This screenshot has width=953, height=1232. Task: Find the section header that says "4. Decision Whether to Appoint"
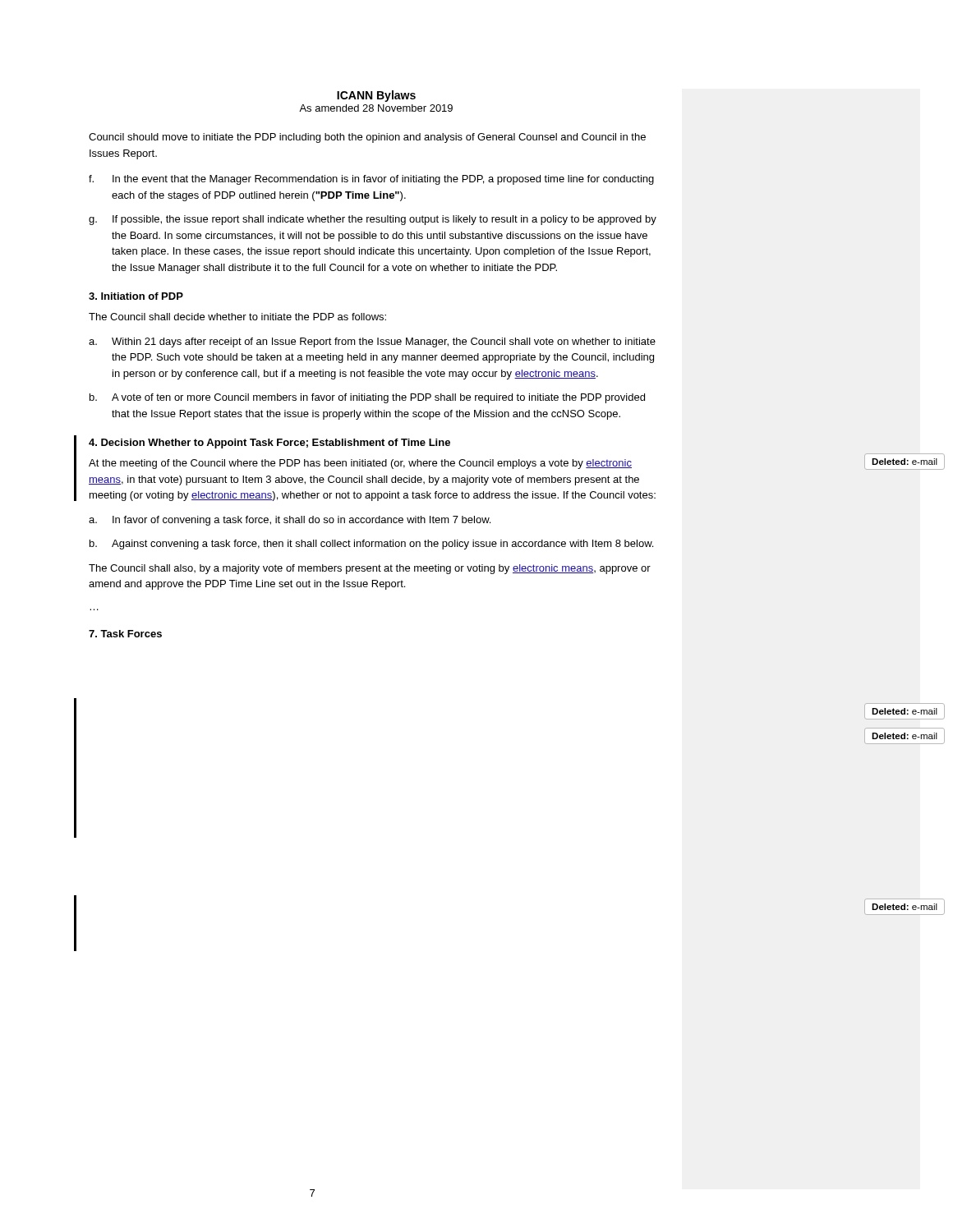point(270,442)
